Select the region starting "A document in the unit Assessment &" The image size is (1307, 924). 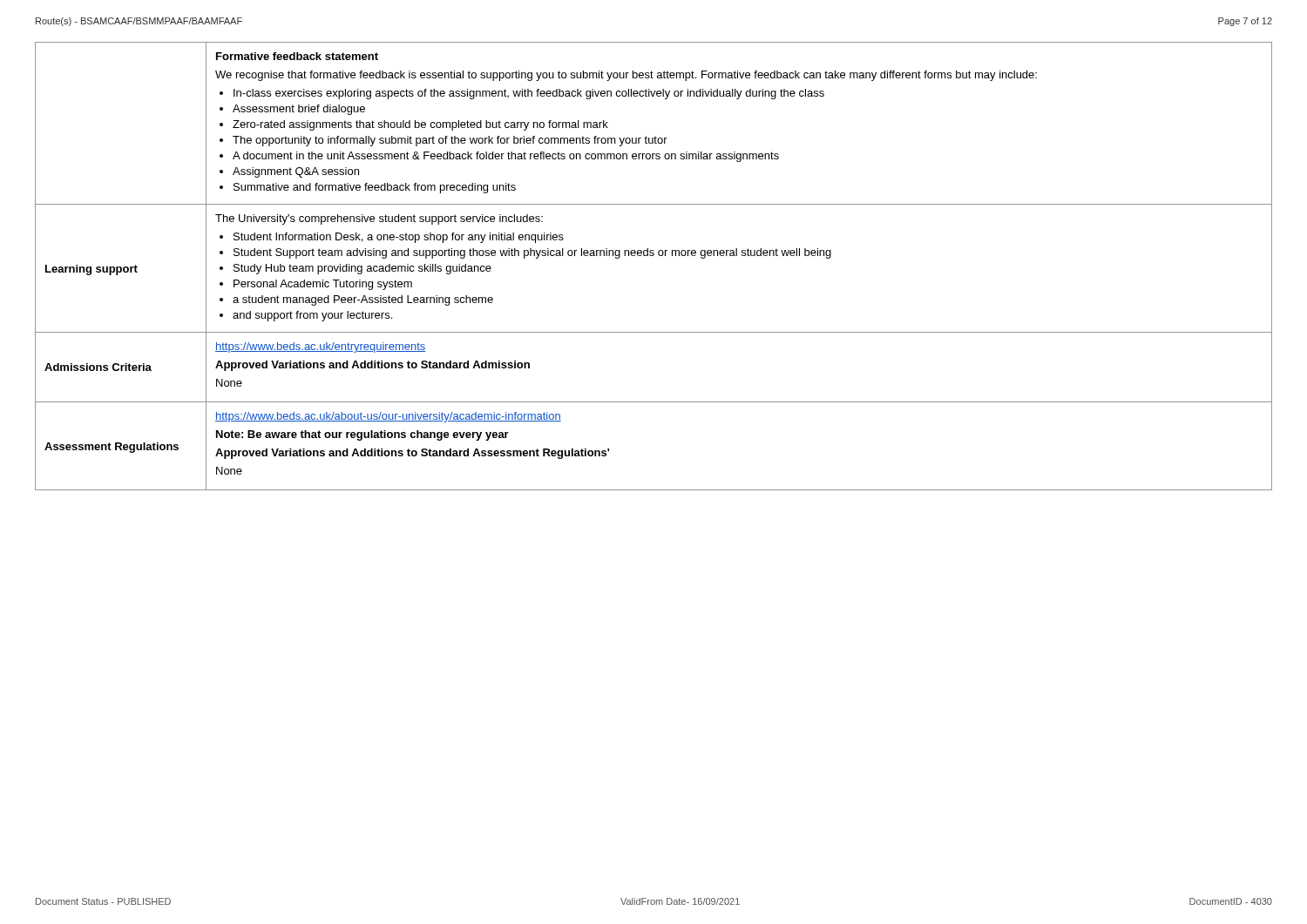tap(506, 155)
